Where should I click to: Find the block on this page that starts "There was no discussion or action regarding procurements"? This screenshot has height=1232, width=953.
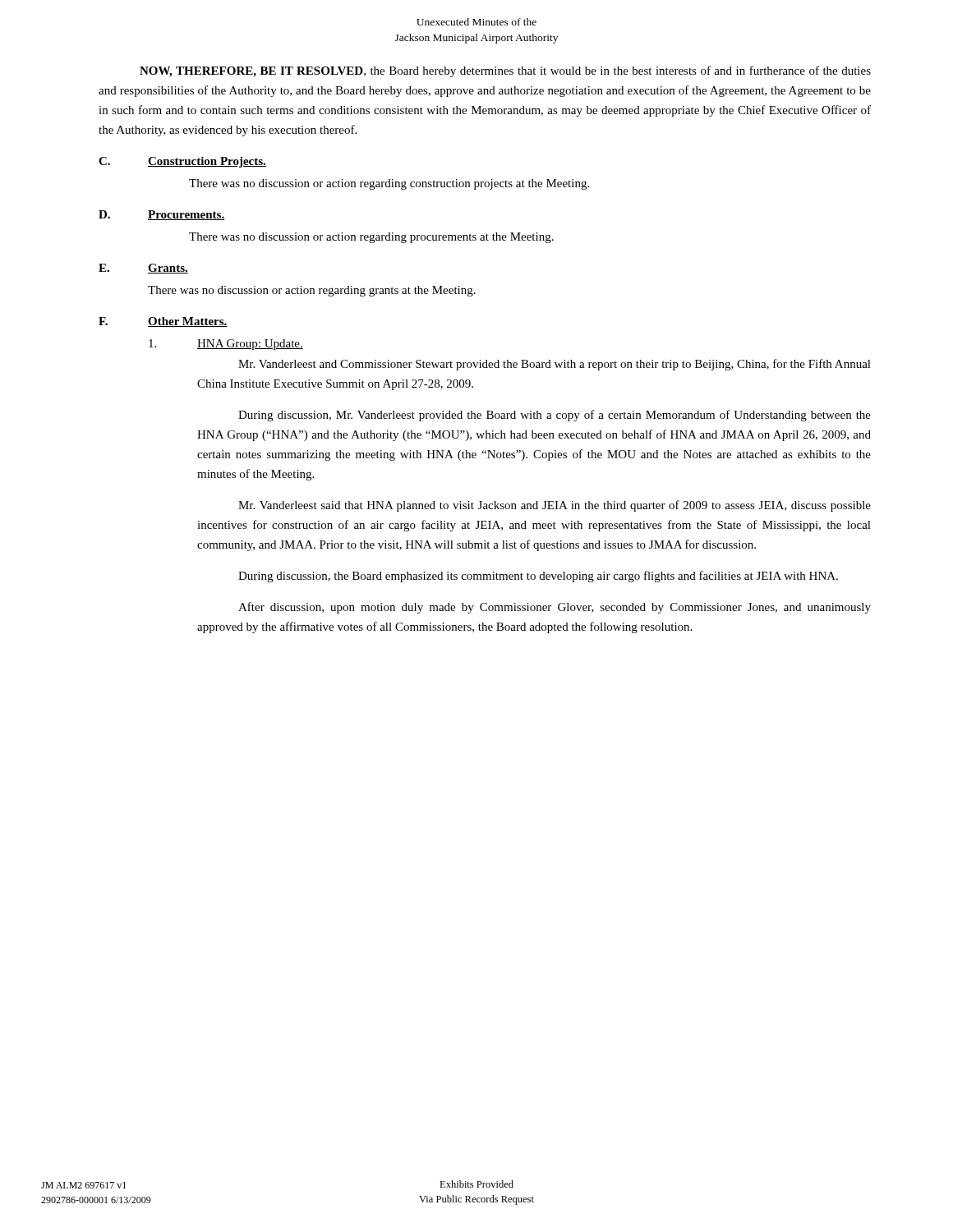372,236
